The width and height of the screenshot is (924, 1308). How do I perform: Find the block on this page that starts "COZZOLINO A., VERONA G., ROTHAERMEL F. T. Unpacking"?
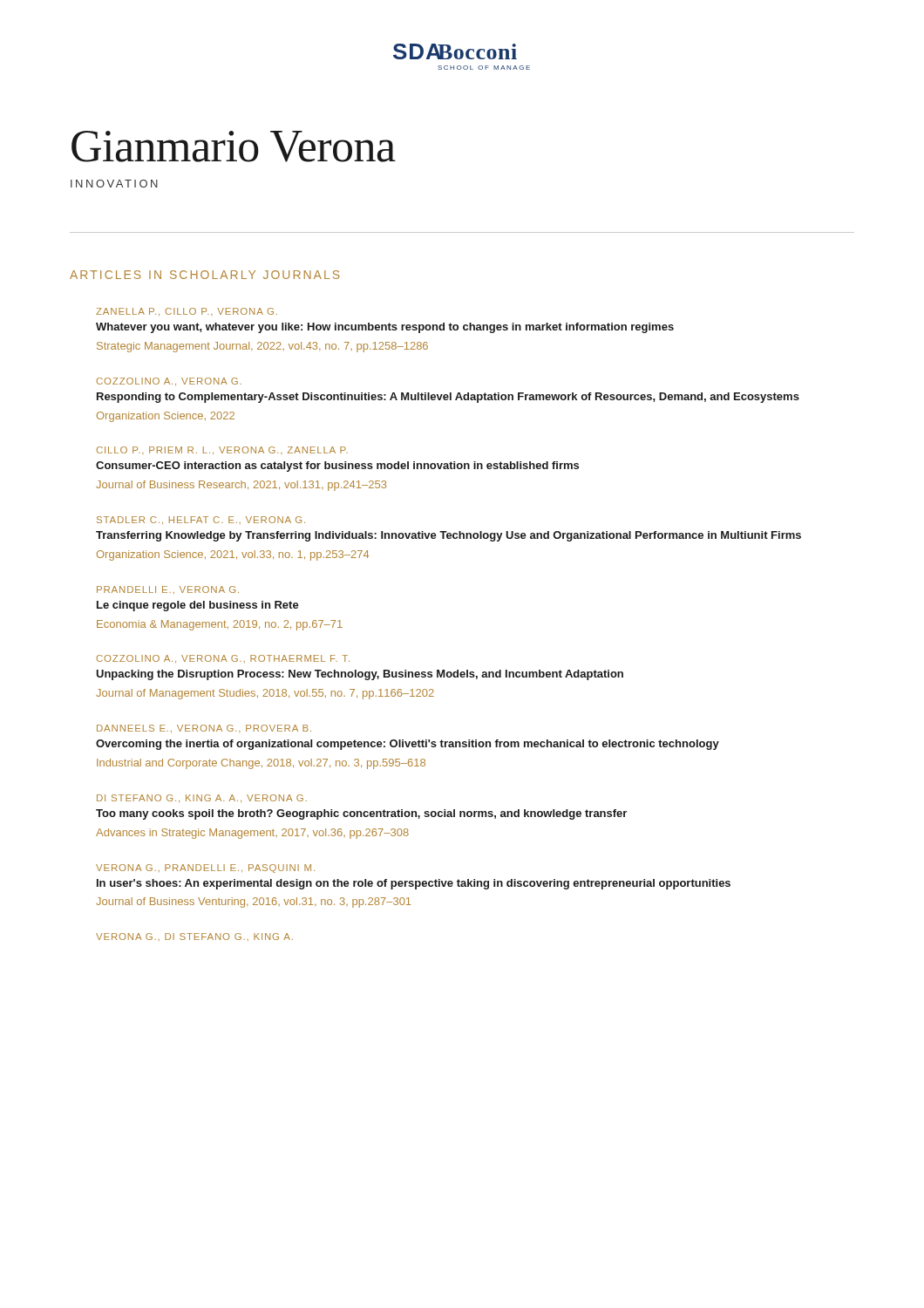475,678
